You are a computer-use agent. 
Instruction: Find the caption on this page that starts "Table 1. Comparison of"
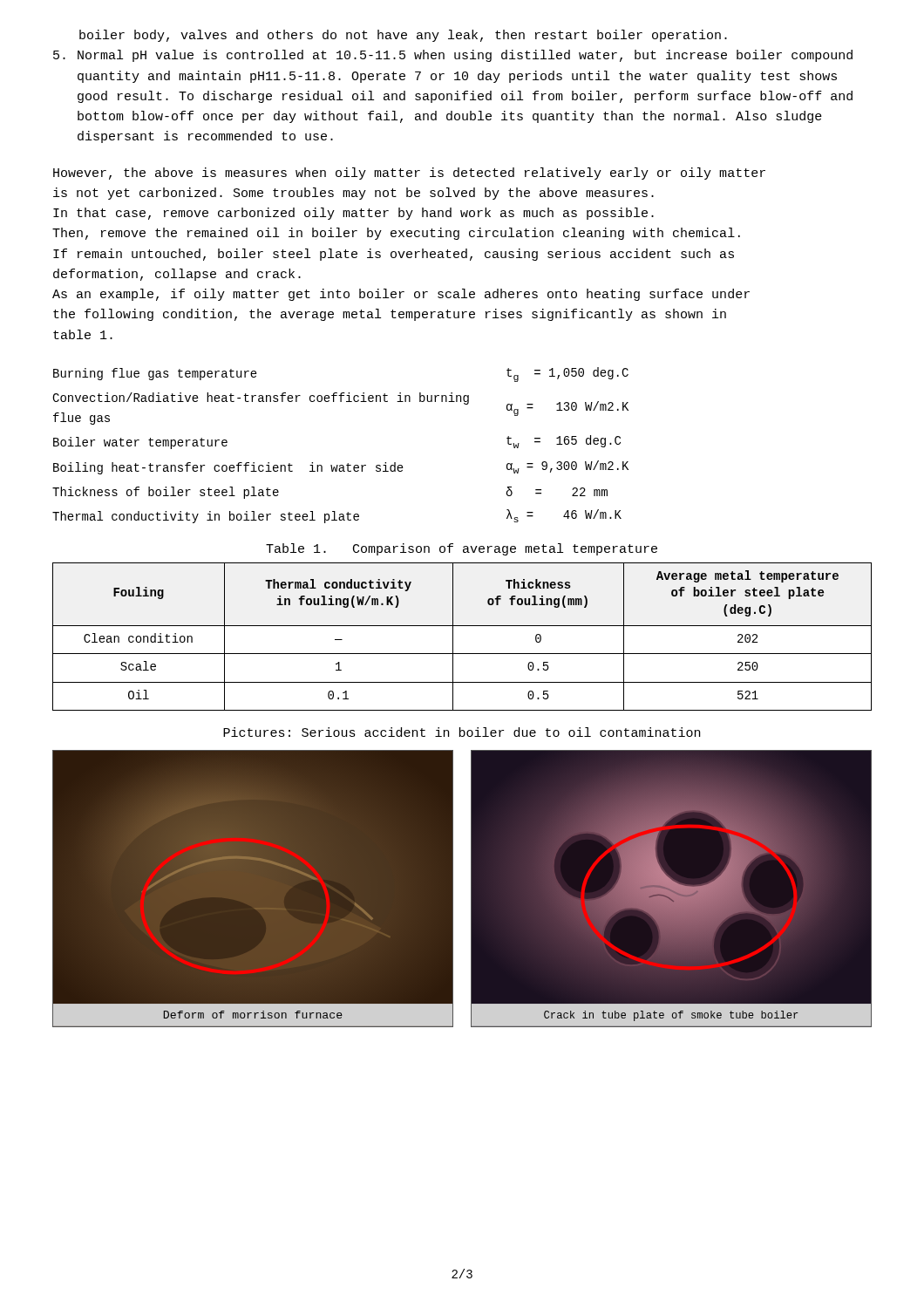tap(462, 550)
